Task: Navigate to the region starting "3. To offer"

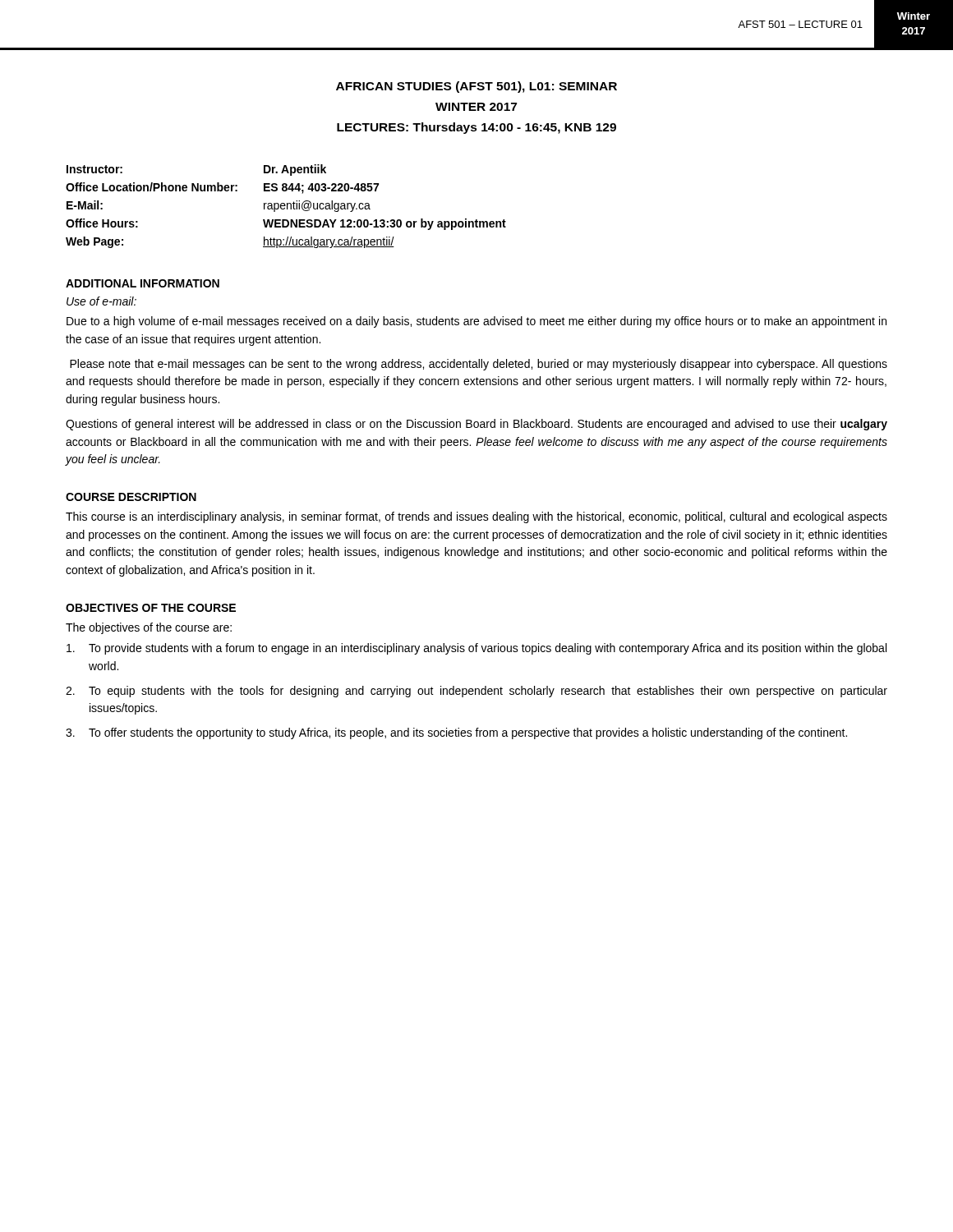Action: coord(476,733)
